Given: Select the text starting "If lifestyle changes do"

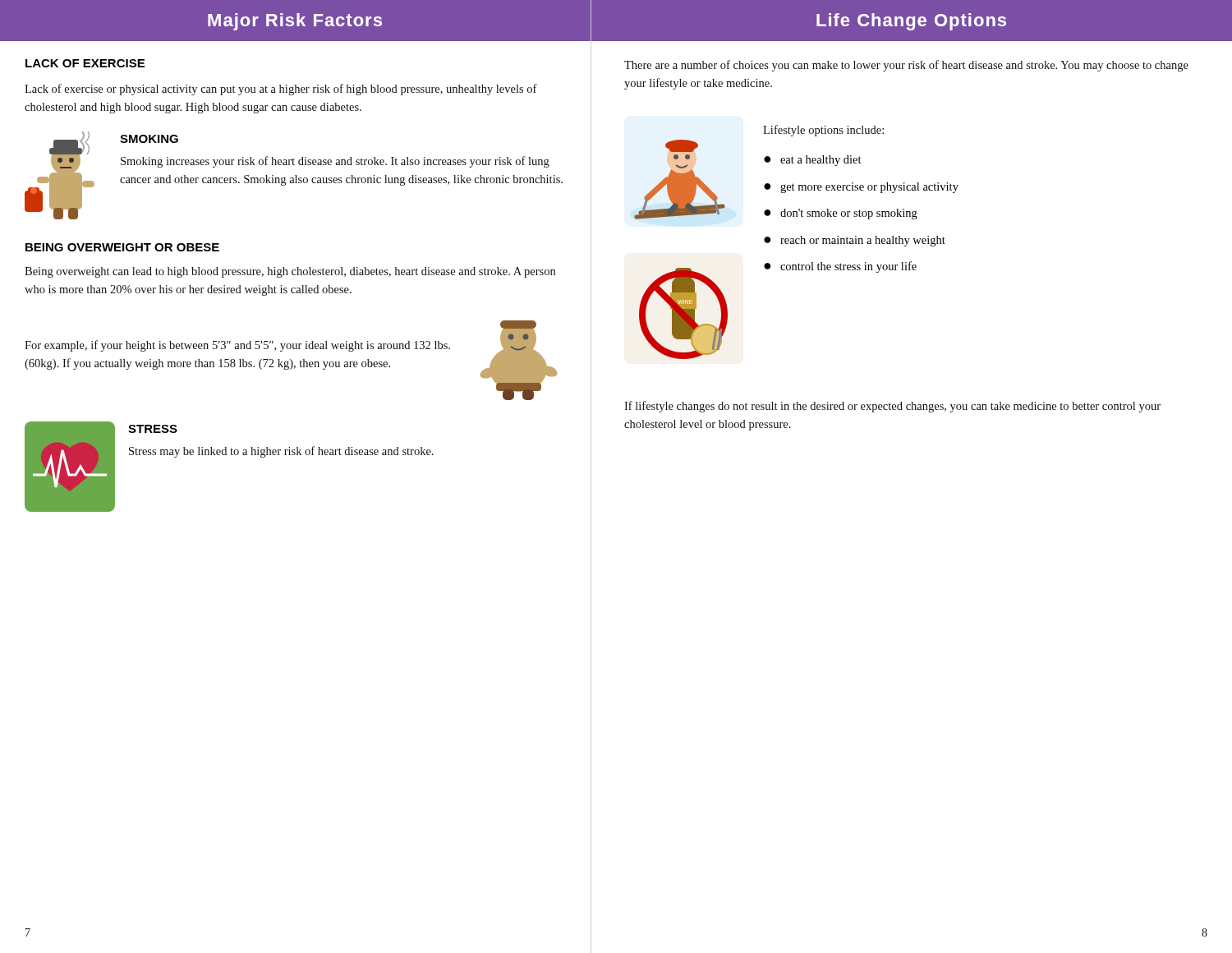Looking at the screenshot, I should point(892,415).
